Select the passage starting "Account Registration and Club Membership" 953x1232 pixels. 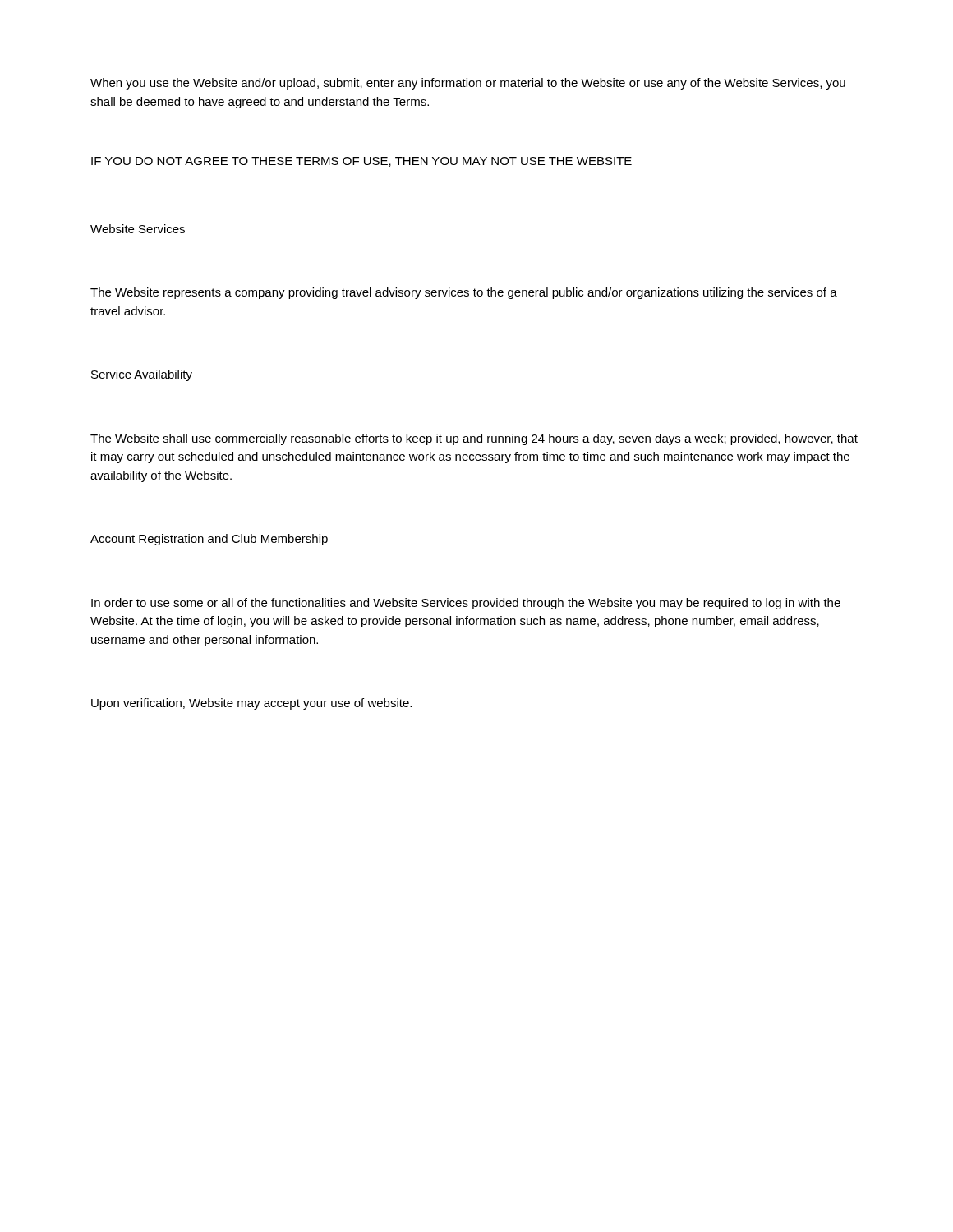click(x=209, y=538)
